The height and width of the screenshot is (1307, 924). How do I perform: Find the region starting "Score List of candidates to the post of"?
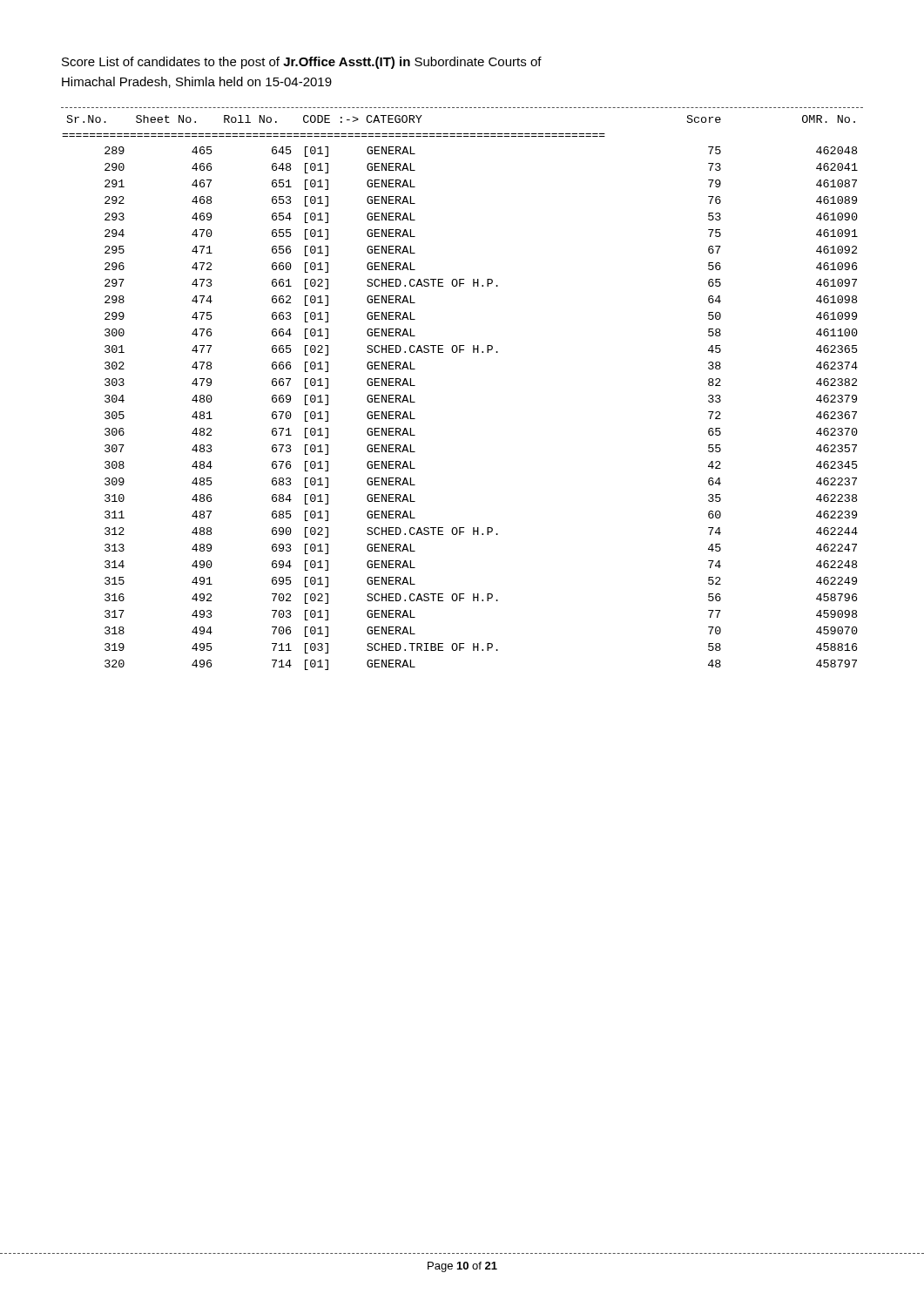[x=301, y=71]
